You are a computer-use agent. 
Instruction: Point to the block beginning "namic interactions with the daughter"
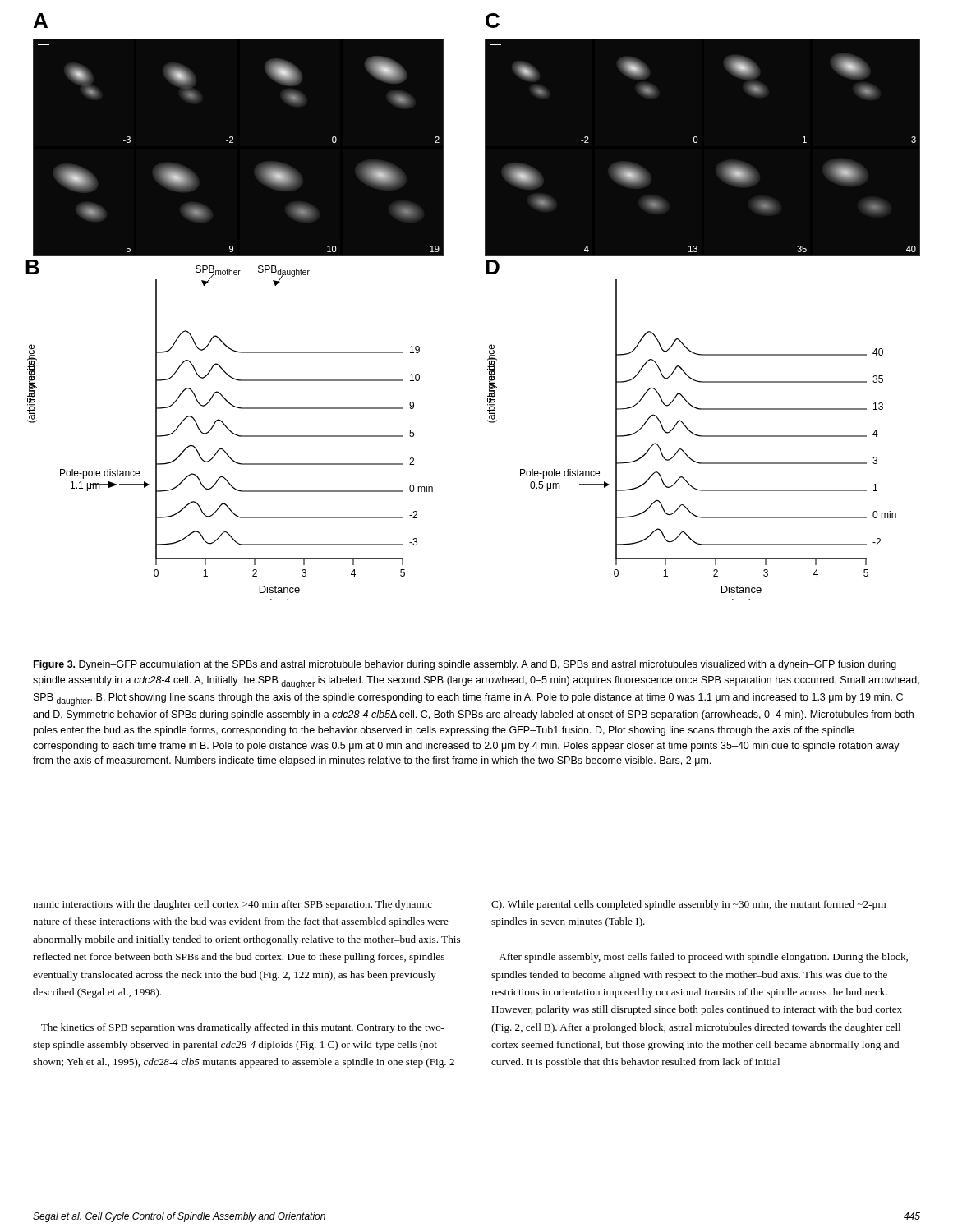[247, 983]
